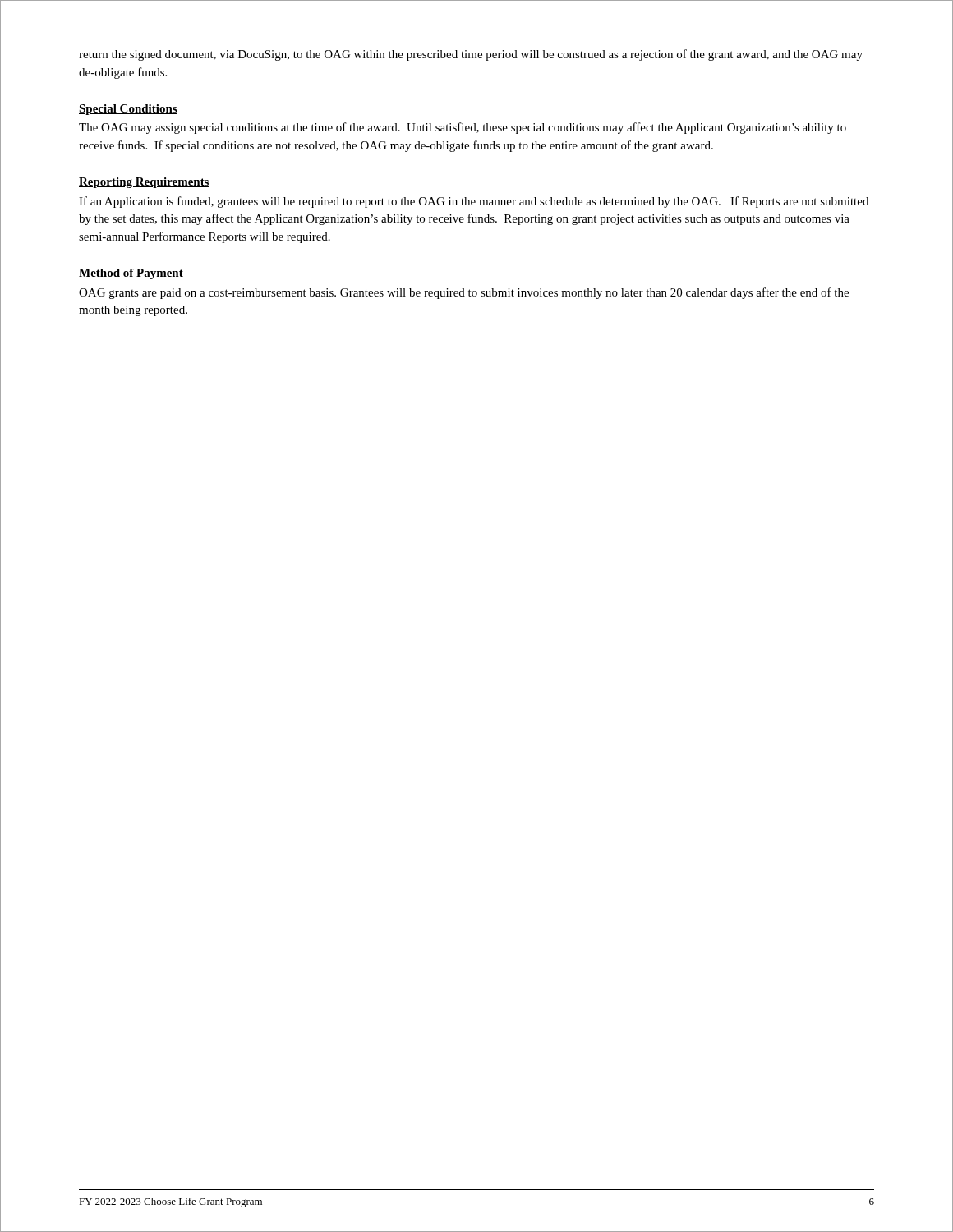The height and width of the screenshot is (1232, 953).
Task: Find the element starting "The OAG may assign"
Action: pos(463,136)
